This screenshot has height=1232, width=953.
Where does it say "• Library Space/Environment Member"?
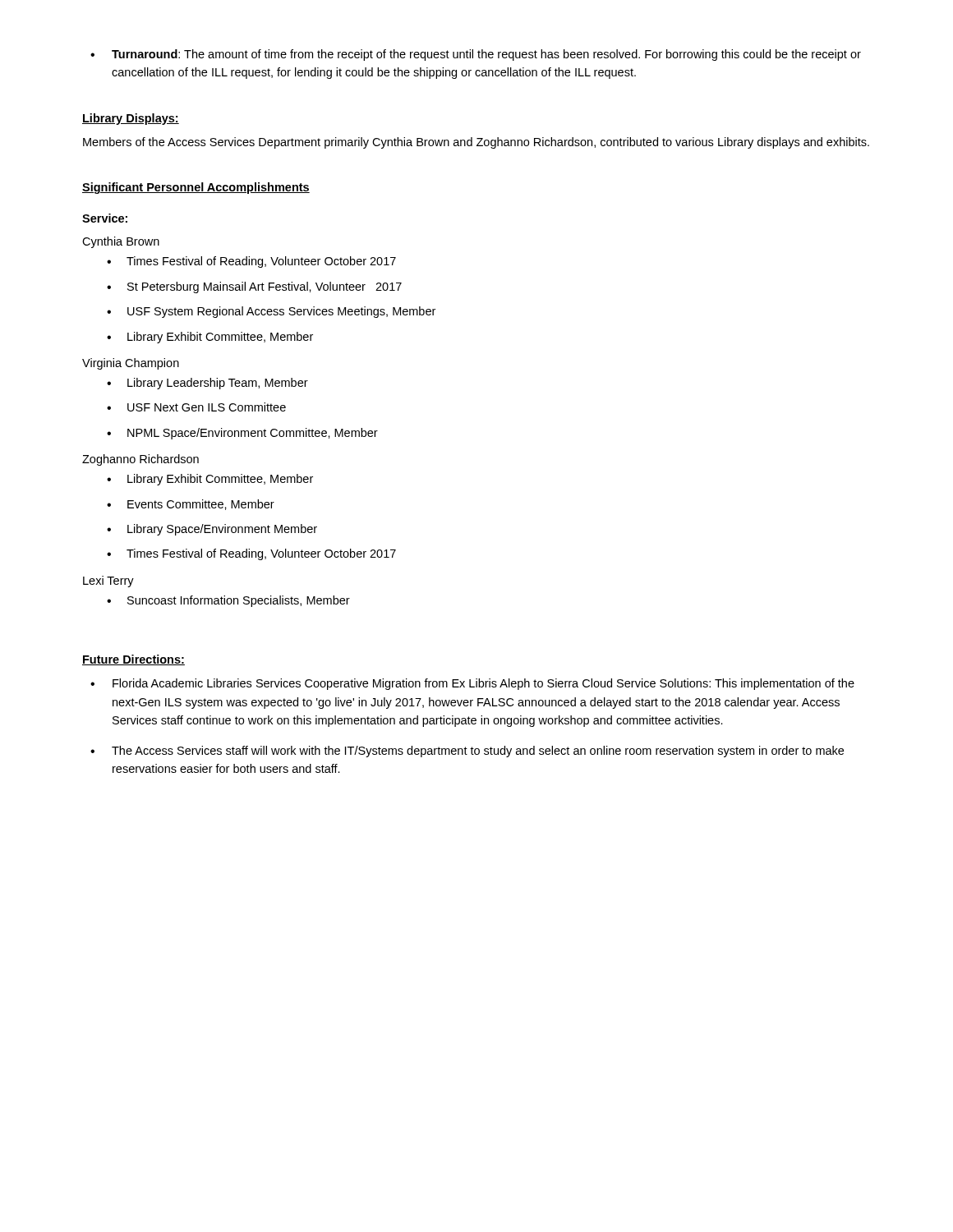click(x=212, y=530)
